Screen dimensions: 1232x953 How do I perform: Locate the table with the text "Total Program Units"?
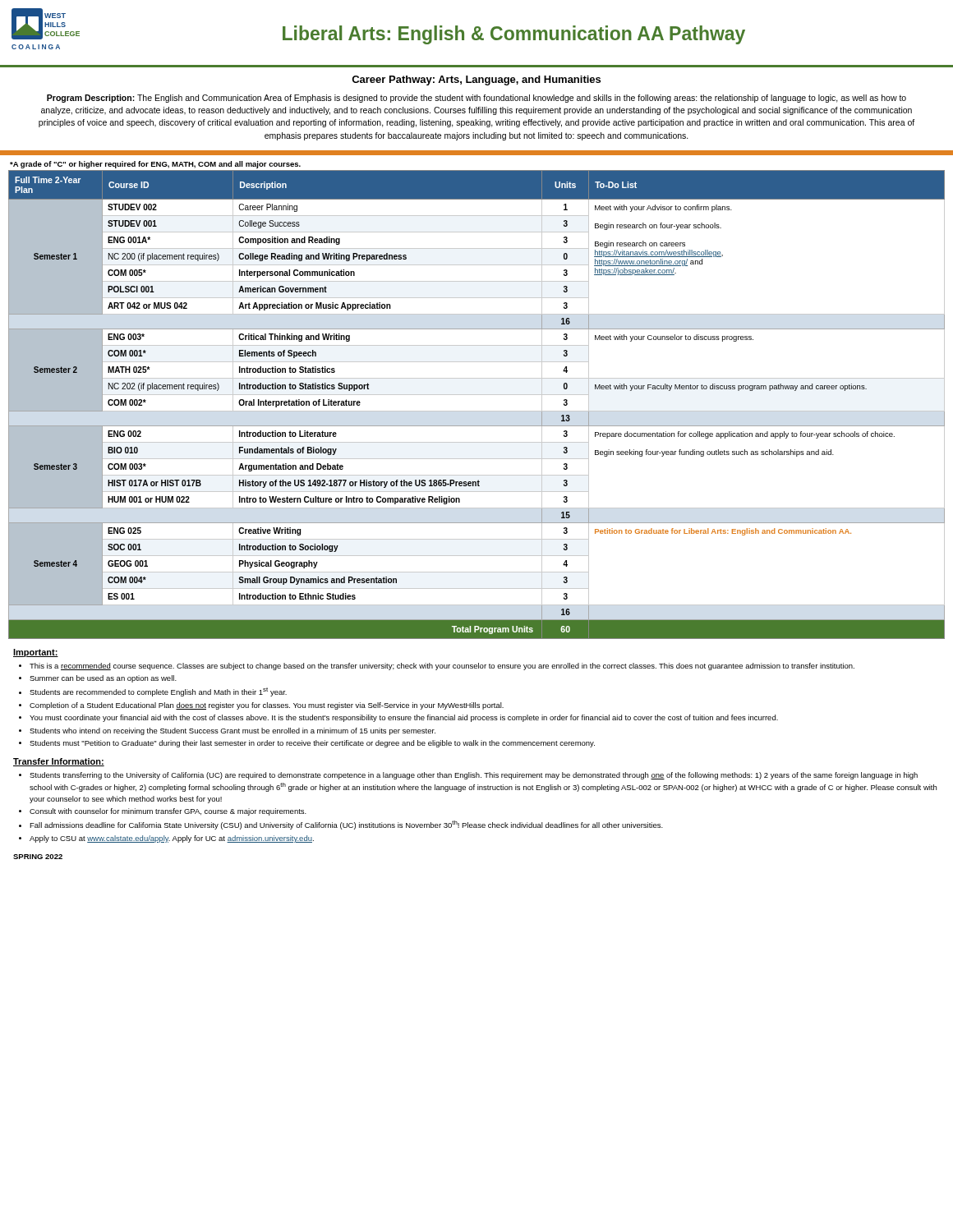click(476, 404)
